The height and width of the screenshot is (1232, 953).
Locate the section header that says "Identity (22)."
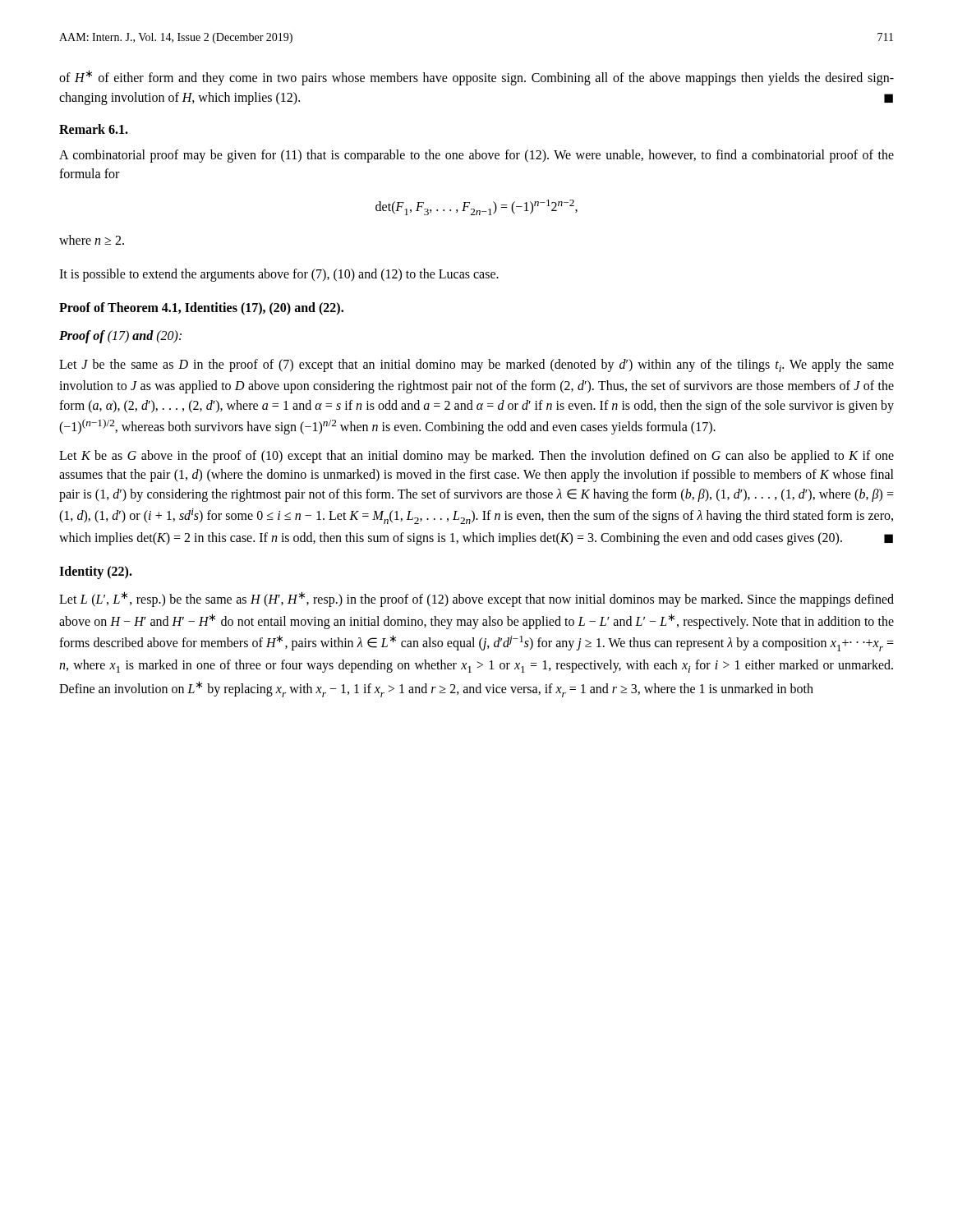[x=96, y=571]
